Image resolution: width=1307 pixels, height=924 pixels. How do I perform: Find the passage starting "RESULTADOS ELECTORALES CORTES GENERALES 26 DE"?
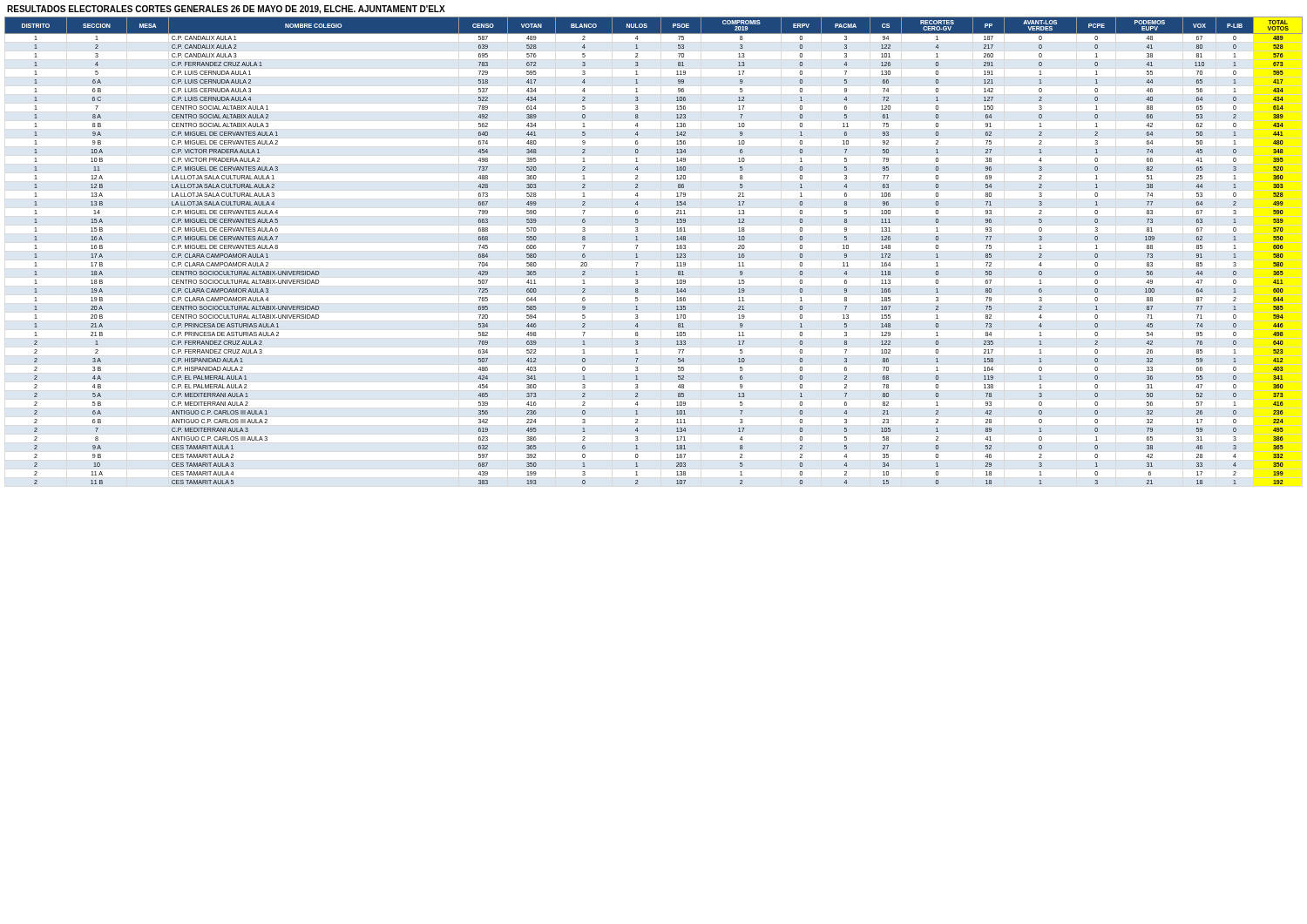(226, 9)
